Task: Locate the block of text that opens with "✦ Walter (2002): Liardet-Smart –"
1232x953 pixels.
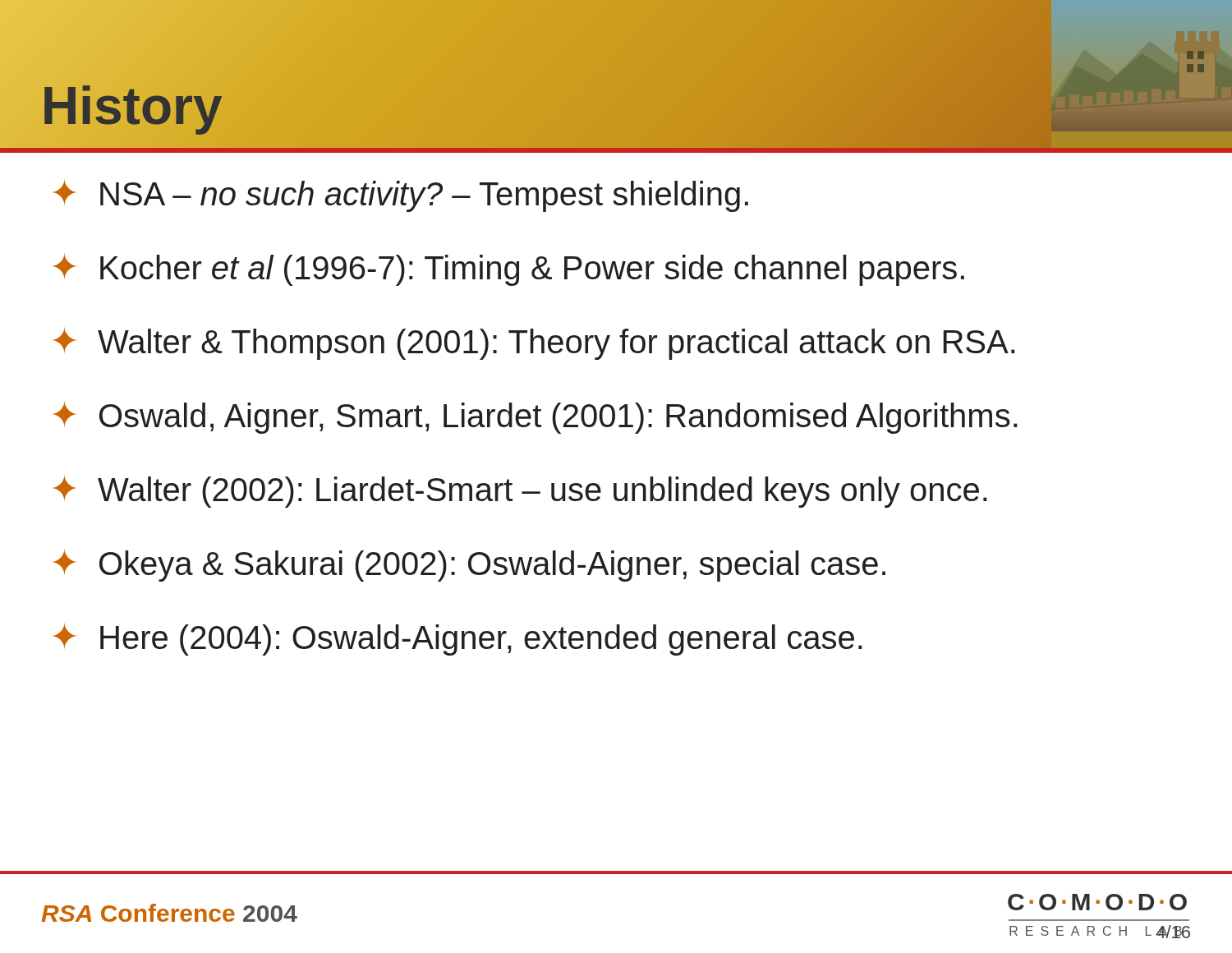Action: (519, 490)
